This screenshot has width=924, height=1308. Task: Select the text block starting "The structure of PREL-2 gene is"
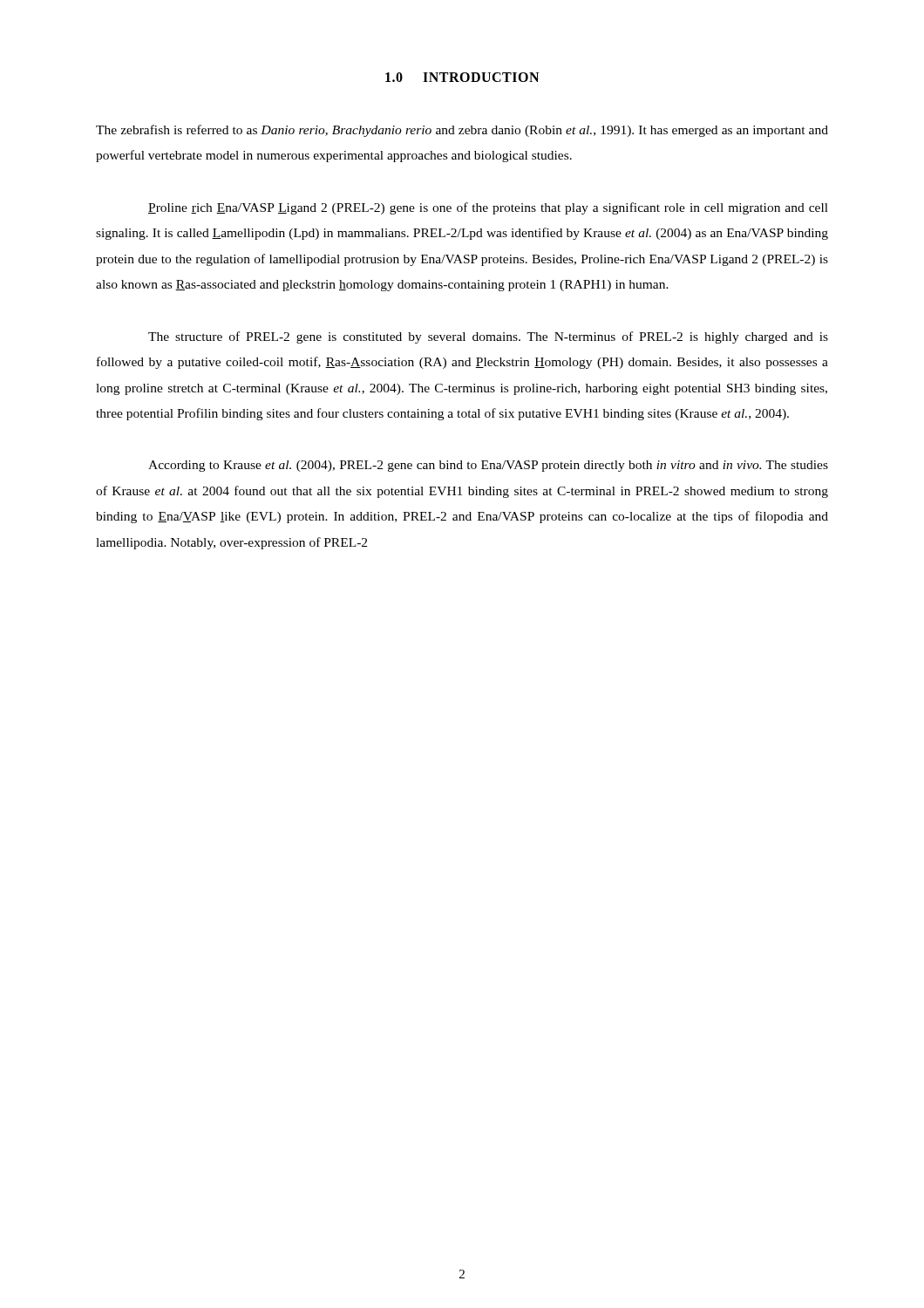pos(462,374)
